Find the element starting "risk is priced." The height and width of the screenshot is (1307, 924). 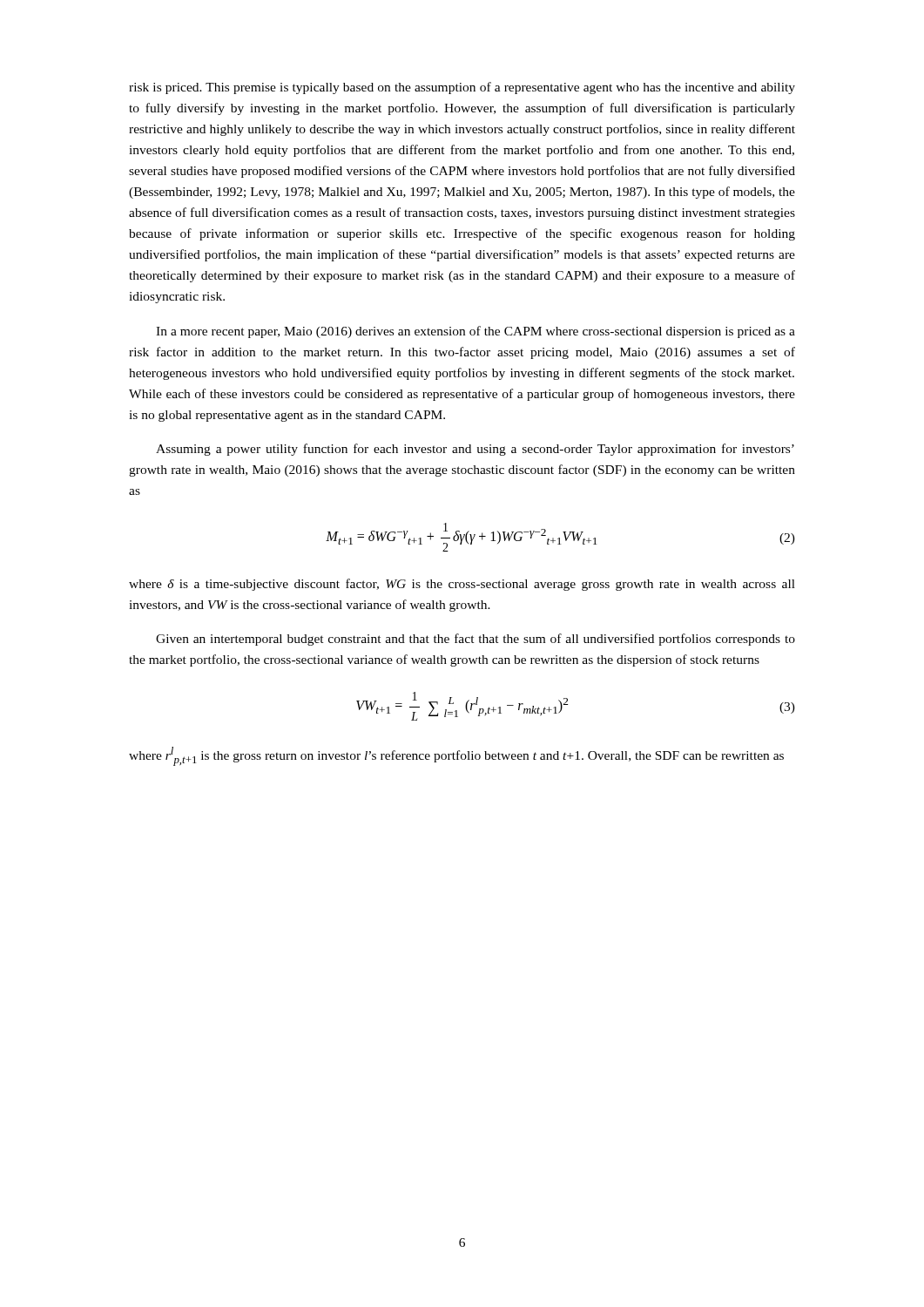(x=462, y=191)
